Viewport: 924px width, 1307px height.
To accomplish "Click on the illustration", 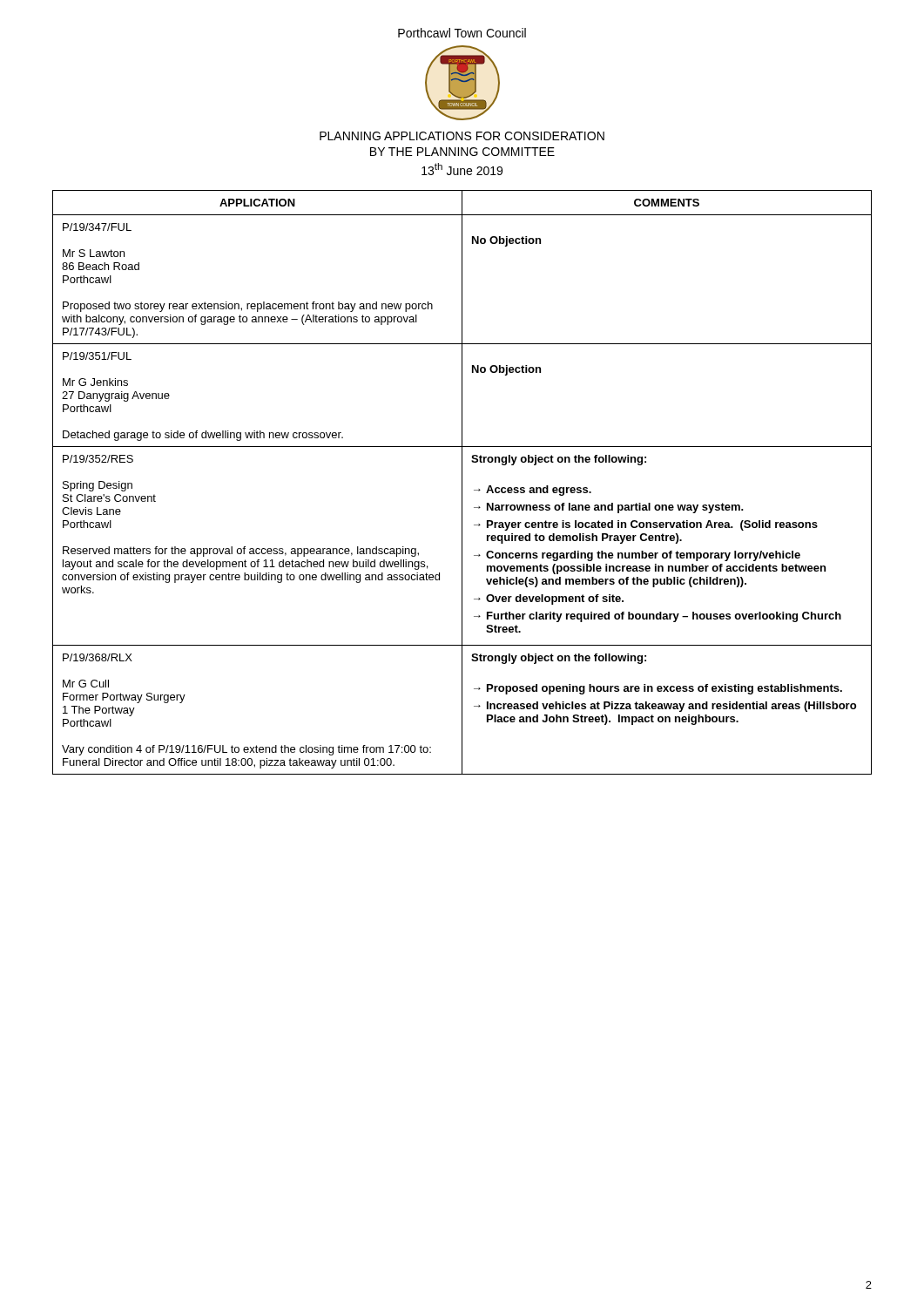I will coord(462,83).
